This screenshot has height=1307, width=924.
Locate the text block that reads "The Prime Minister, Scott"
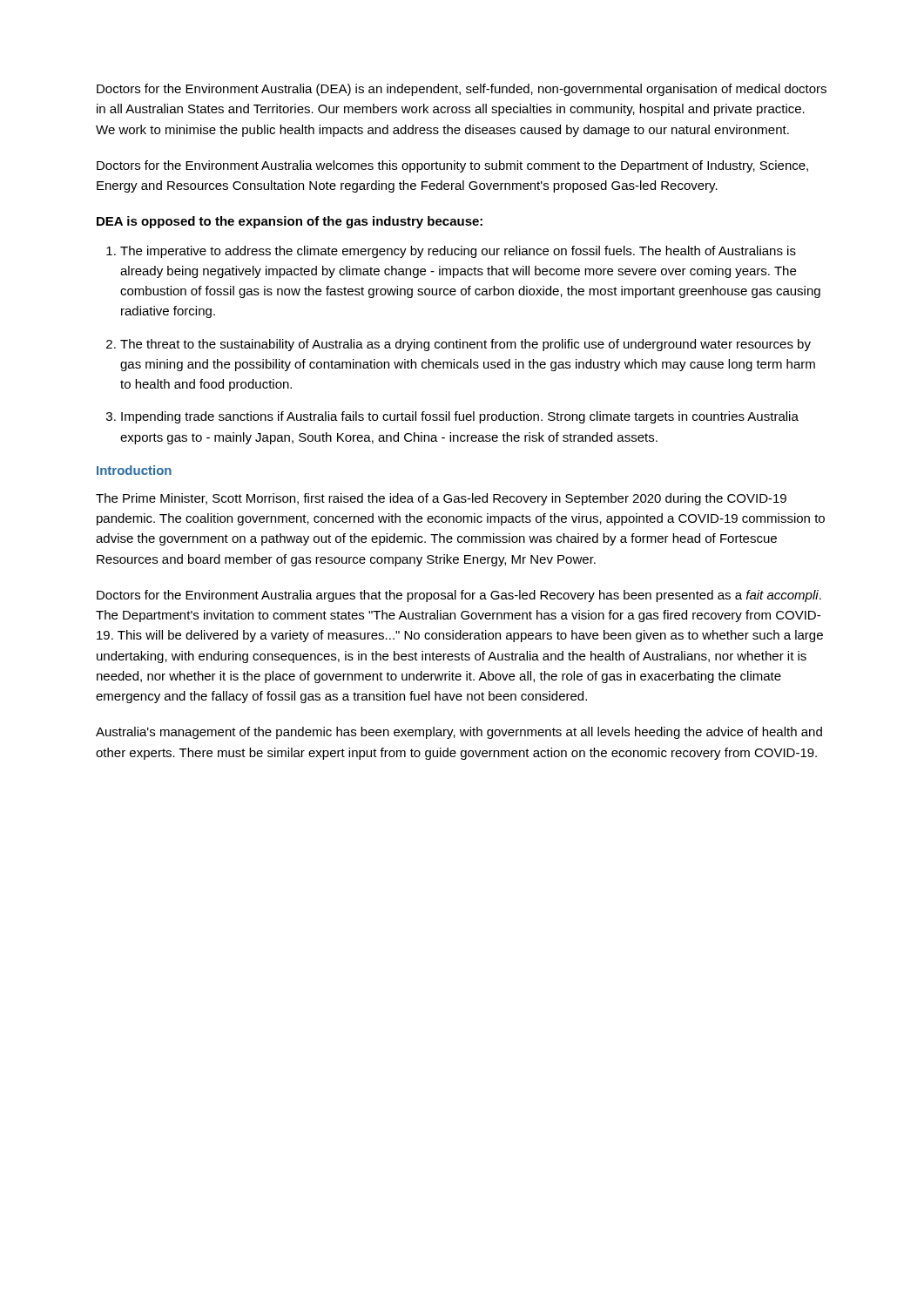[x=461, y=528]
